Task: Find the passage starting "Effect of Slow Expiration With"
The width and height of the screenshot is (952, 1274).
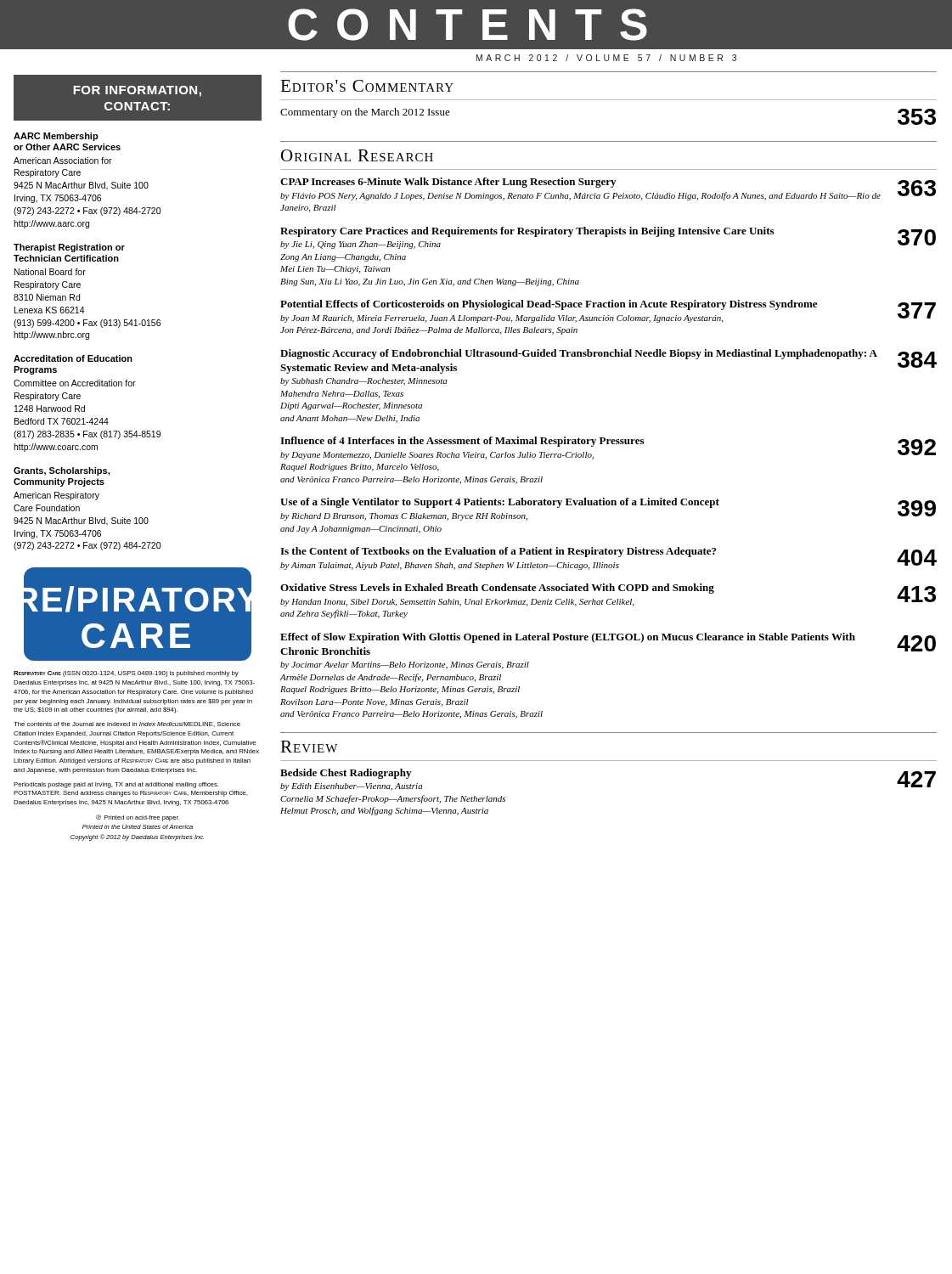Action: (594, 643)
